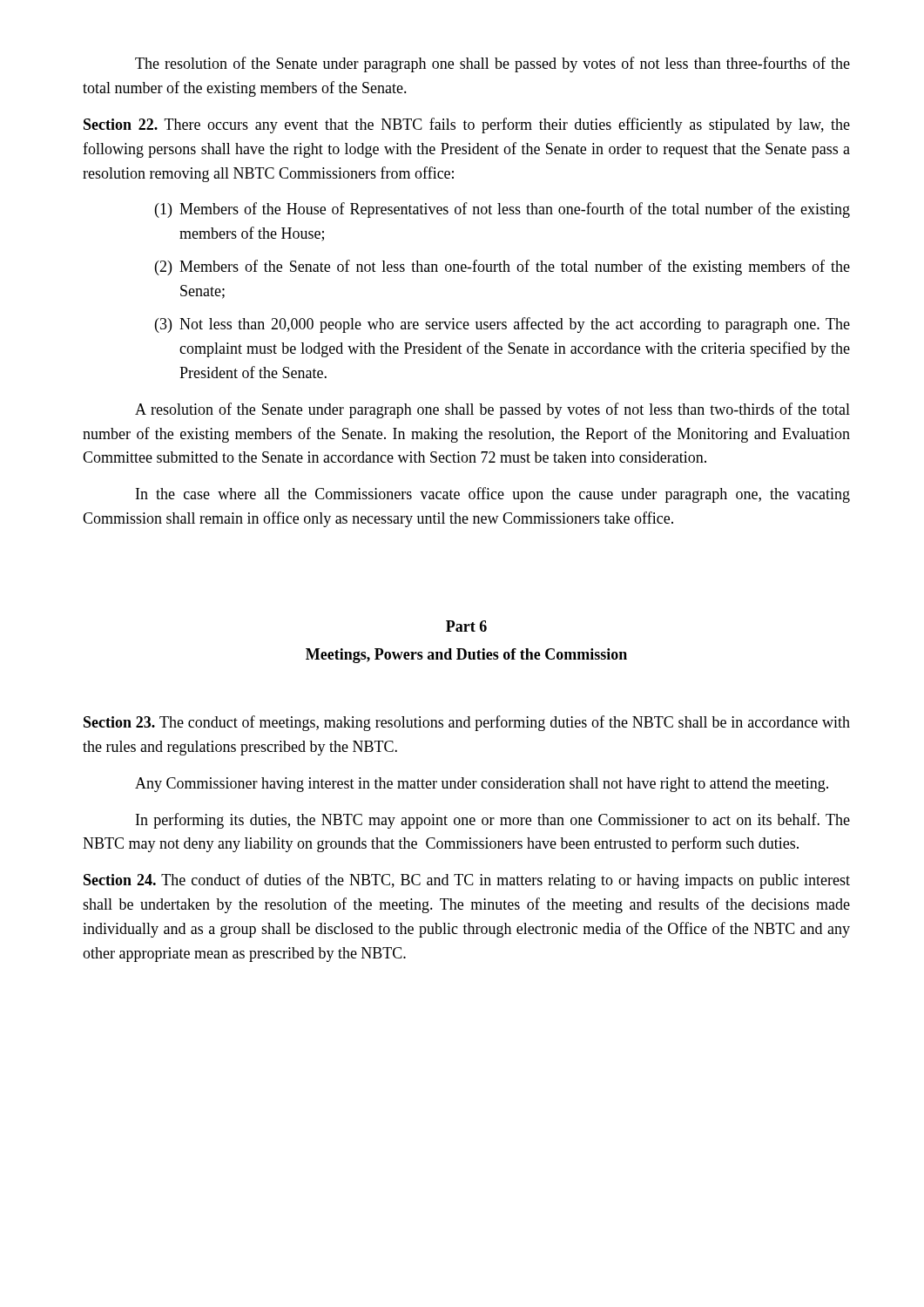Find the block on this page that starts "Section 23. The conduct of"

point(466,734)
